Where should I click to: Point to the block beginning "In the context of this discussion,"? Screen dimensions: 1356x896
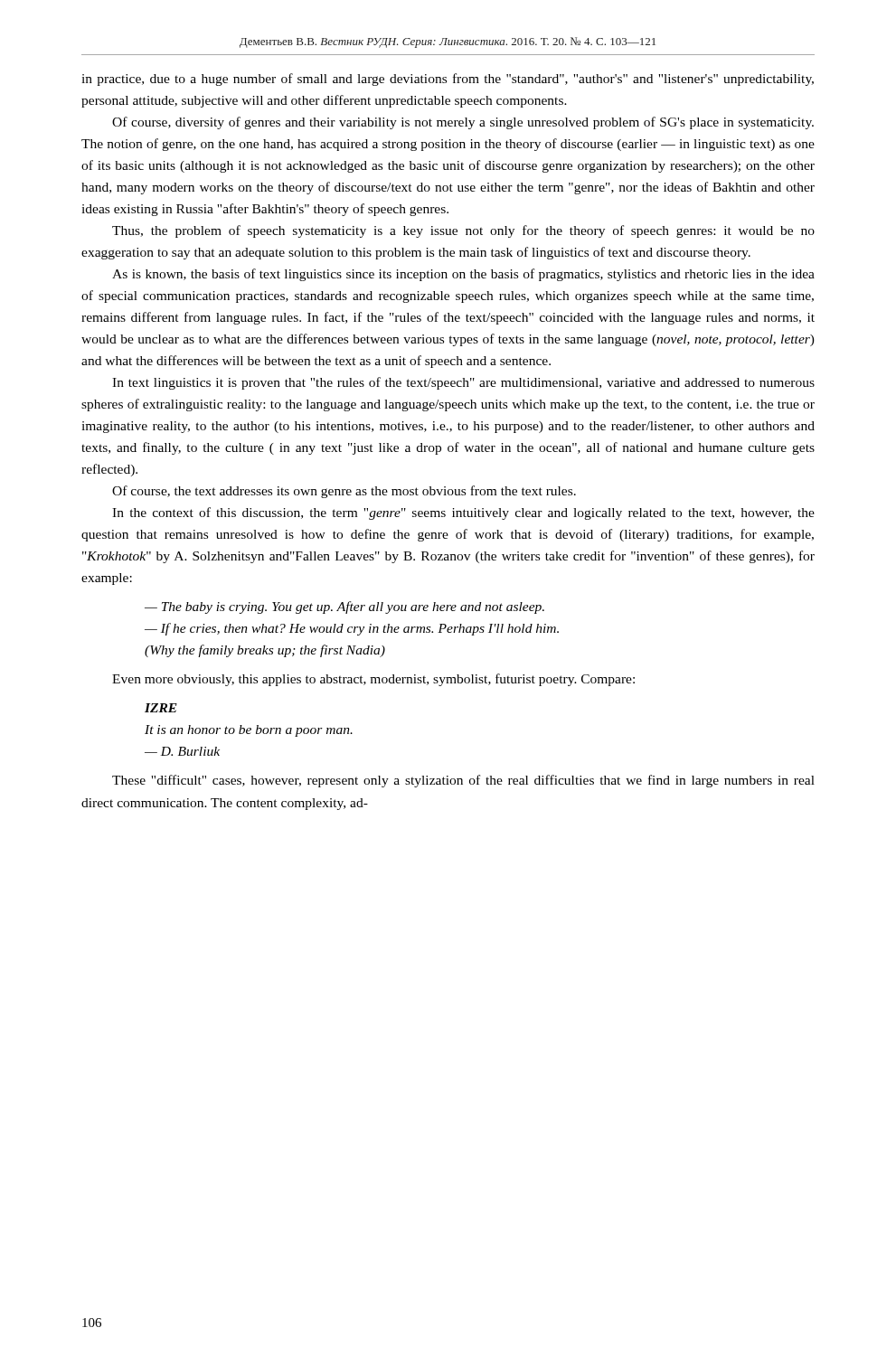(448, 545)
